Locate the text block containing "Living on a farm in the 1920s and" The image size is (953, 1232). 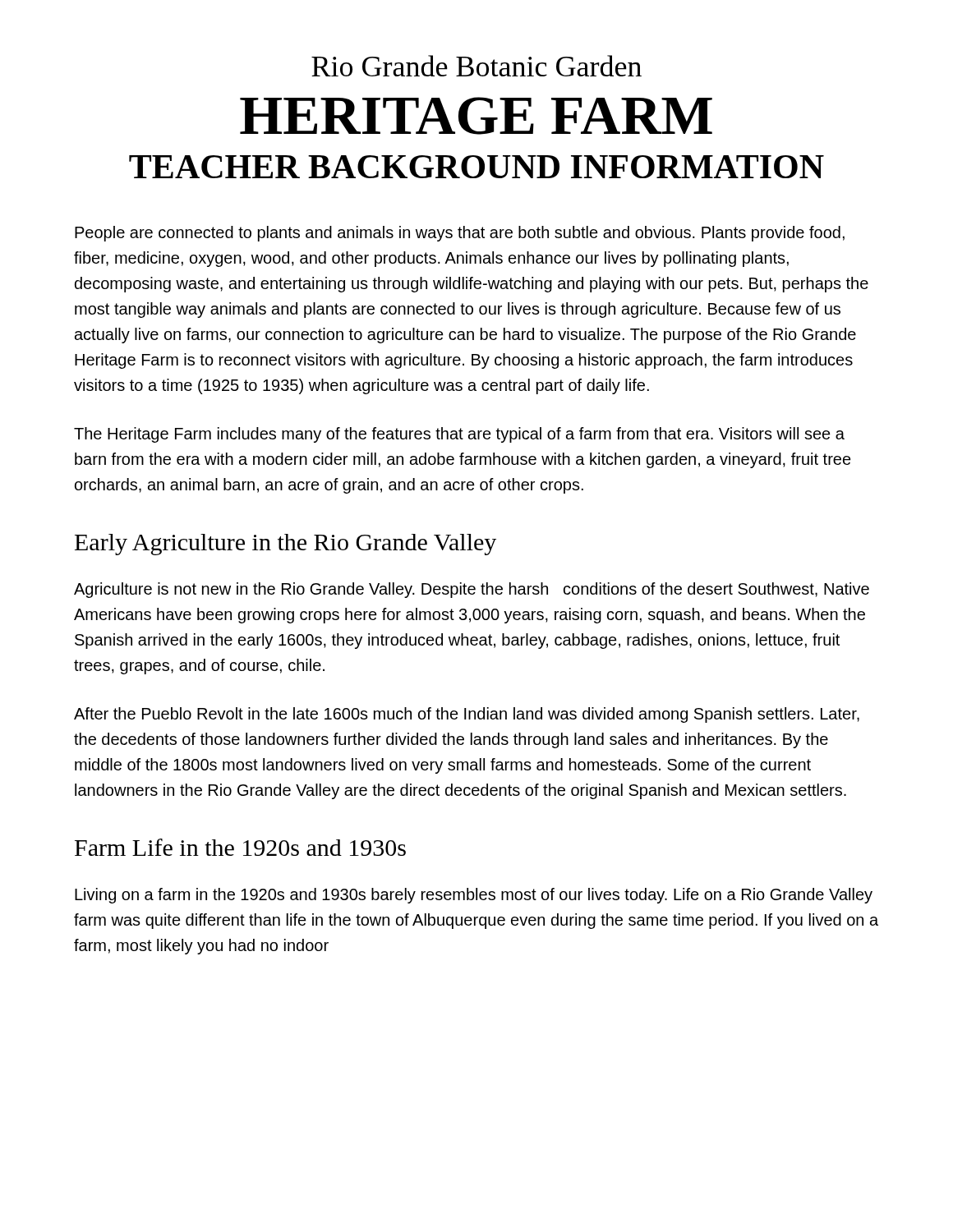[476, 920]
